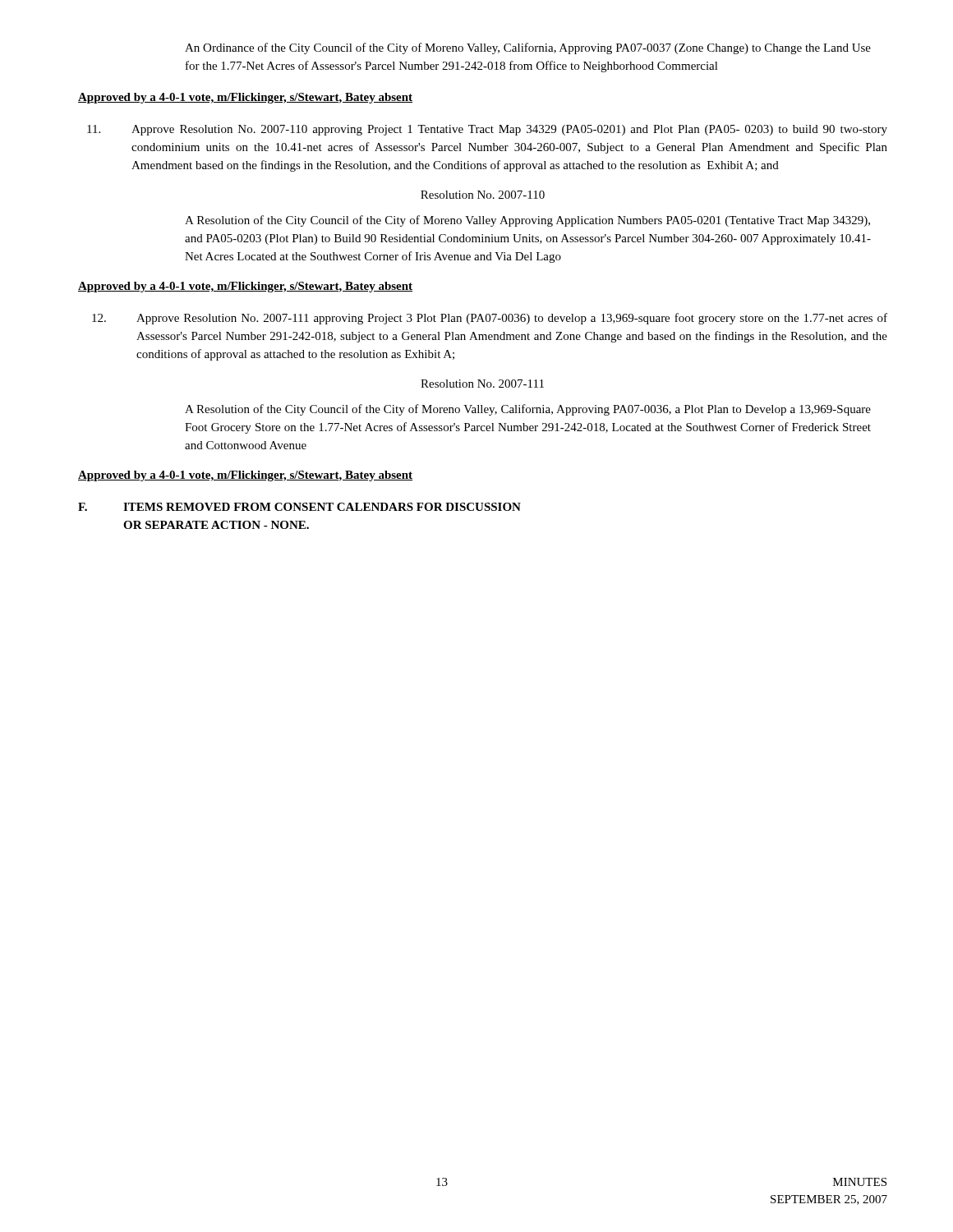Viewport: 953px width, 1232px height.
Task: Find the list item containing "12. Approve Resolution No. 2007-111 approving Project"
Action: [x=483, y=337]
